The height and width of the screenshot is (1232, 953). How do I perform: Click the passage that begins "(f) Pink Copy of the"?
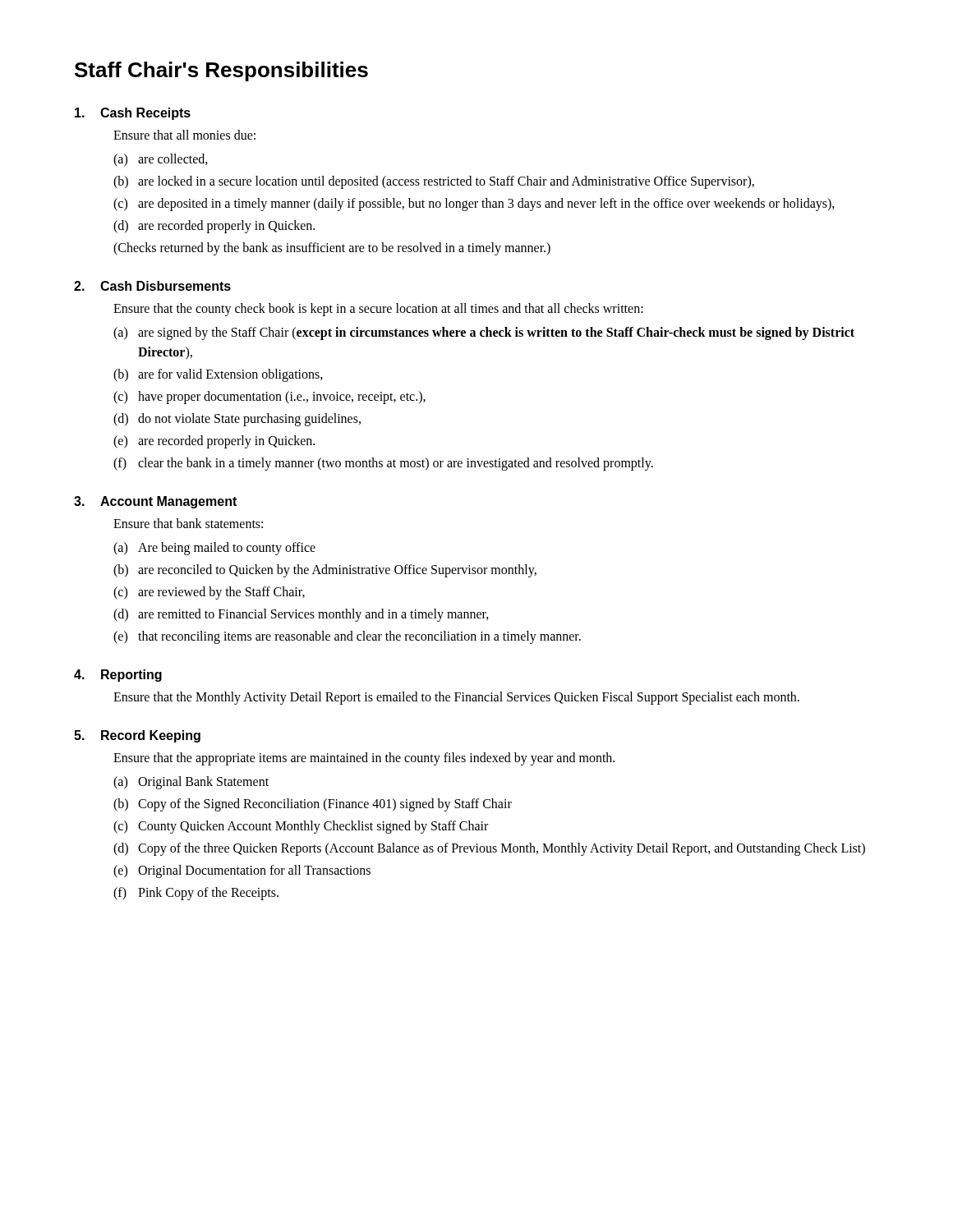pos(196,894)
